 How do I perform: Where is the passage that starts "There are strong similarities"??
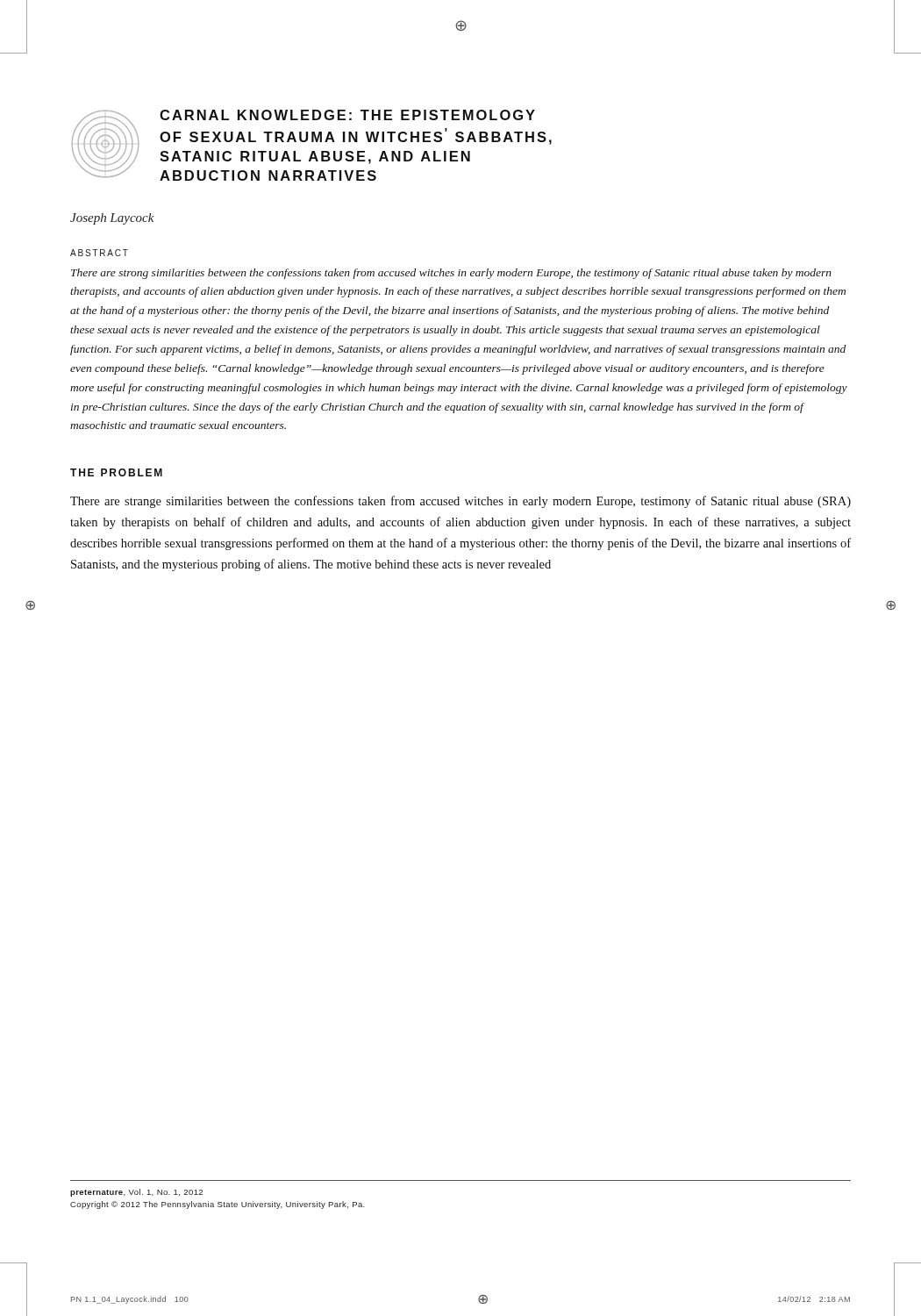click(460, 349)
